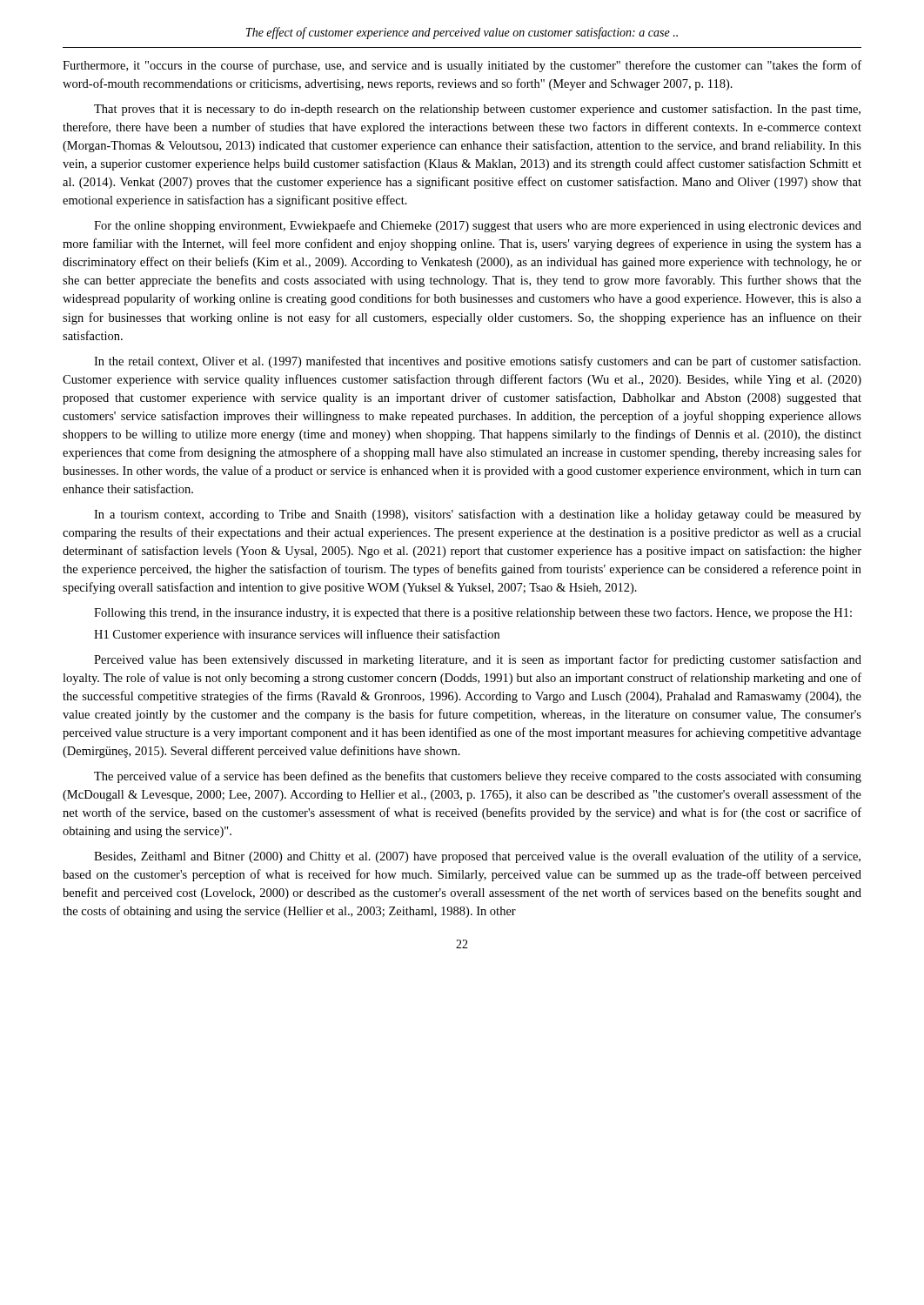
Task: Find the block on this page that starts "Furthermore, it "occurs in the"
Action: (x=462, y=75)
